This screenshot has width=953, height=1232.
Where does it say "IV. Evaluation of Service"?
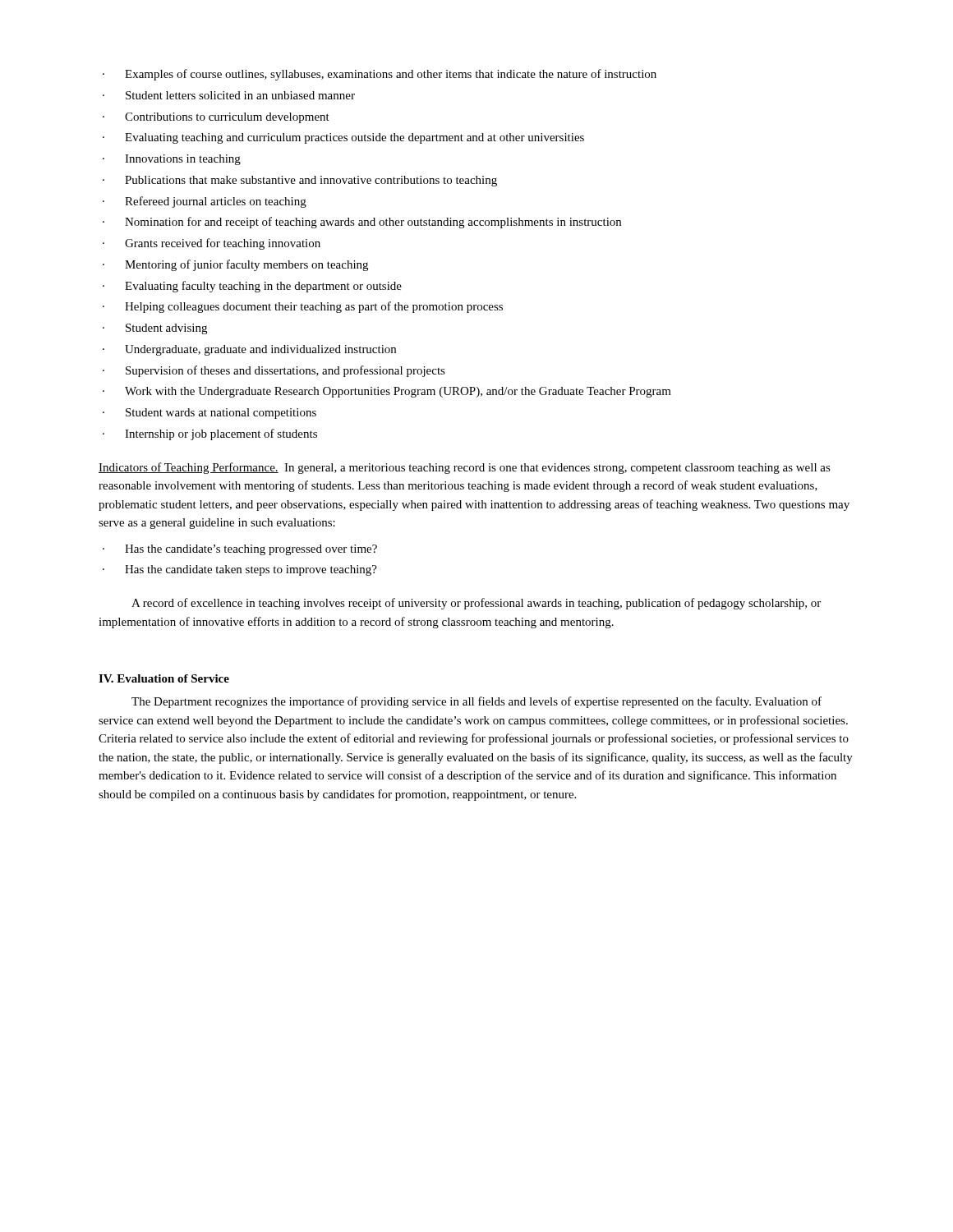[x=164, y=678]
